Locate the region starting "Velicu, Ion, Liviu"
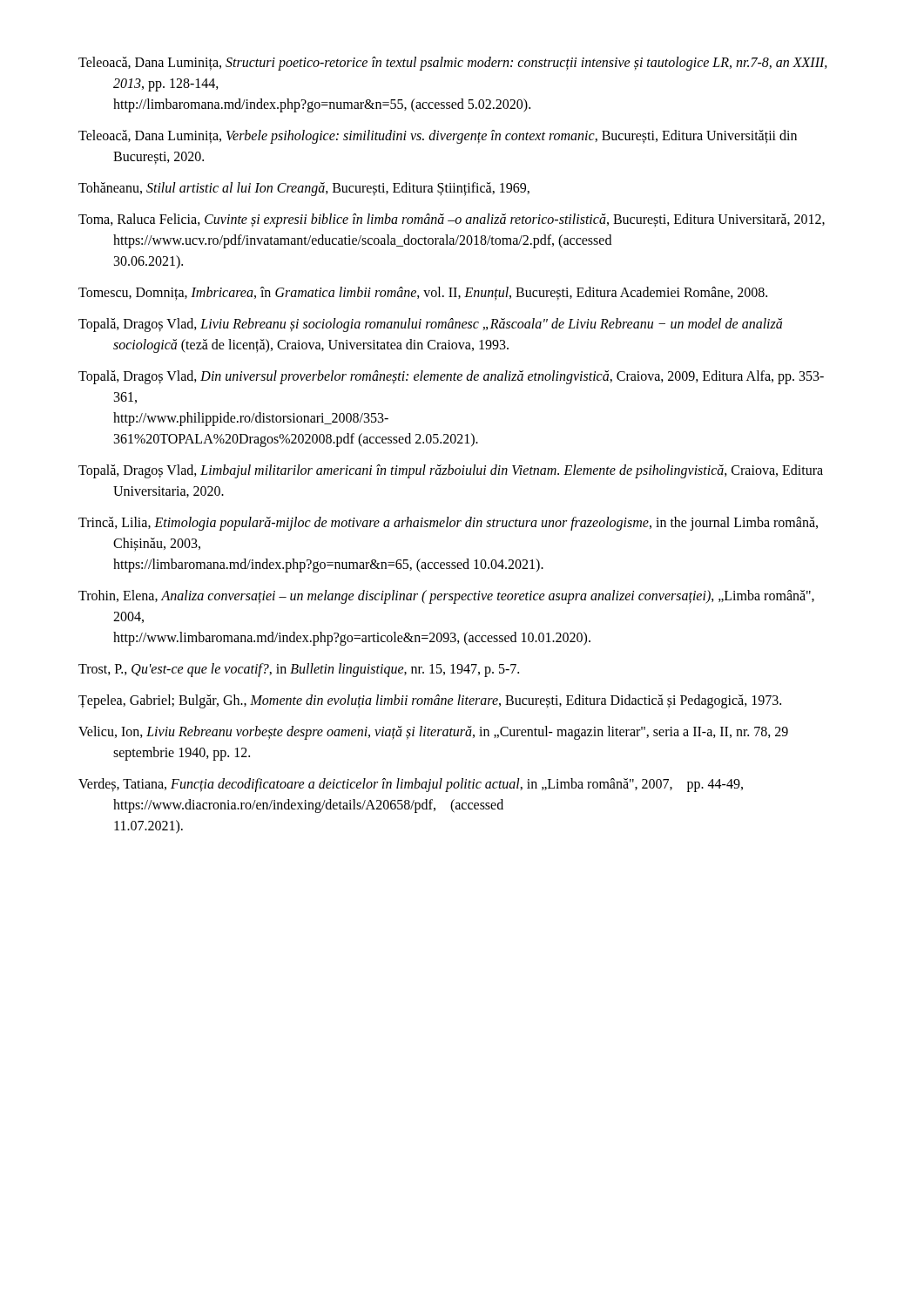Image resolution: width=924 pixels, height=1307 pixels. tap(462, 742)
